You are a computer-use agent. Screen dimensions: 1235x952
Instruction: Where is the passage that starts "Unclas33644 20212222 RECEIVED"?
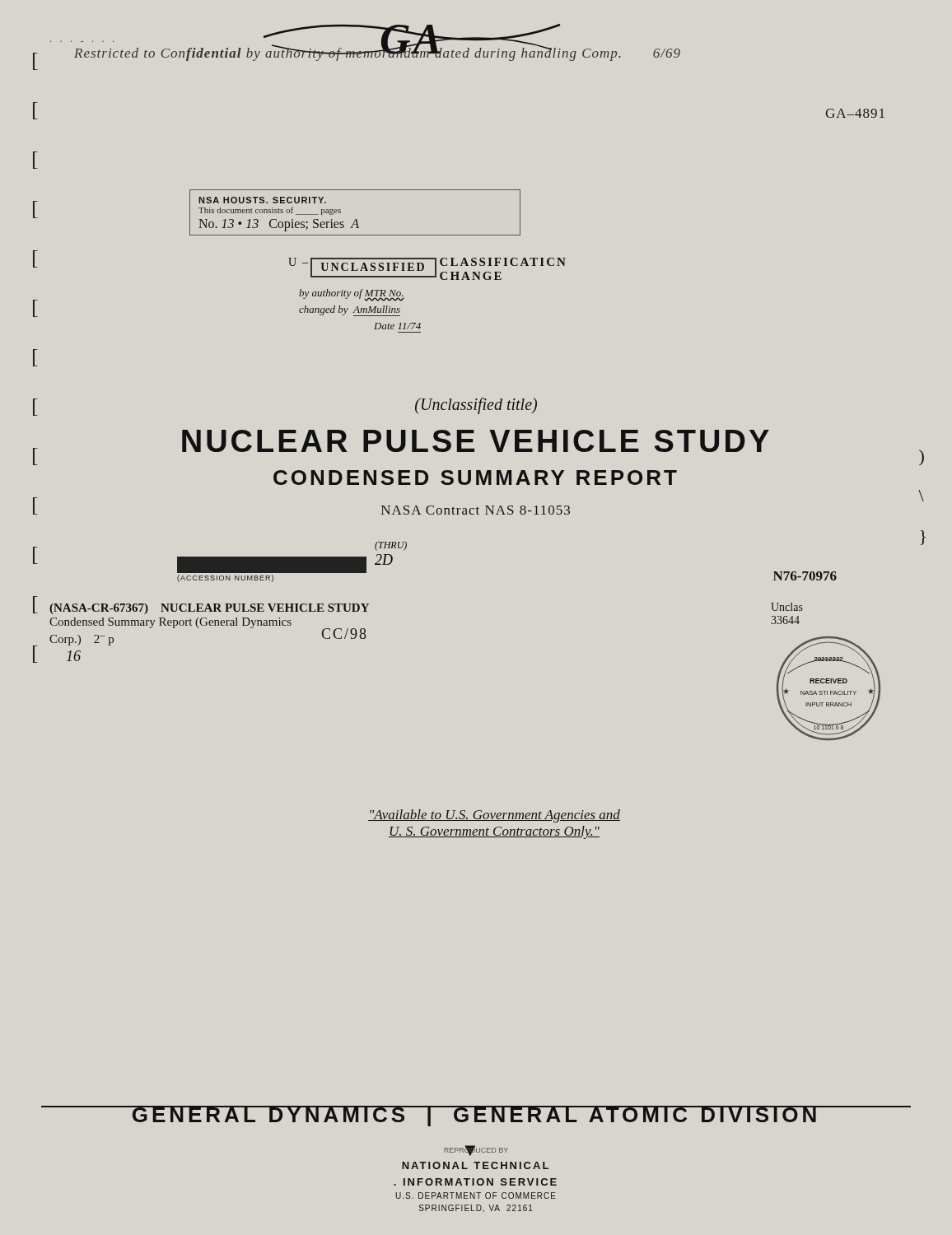828,672
